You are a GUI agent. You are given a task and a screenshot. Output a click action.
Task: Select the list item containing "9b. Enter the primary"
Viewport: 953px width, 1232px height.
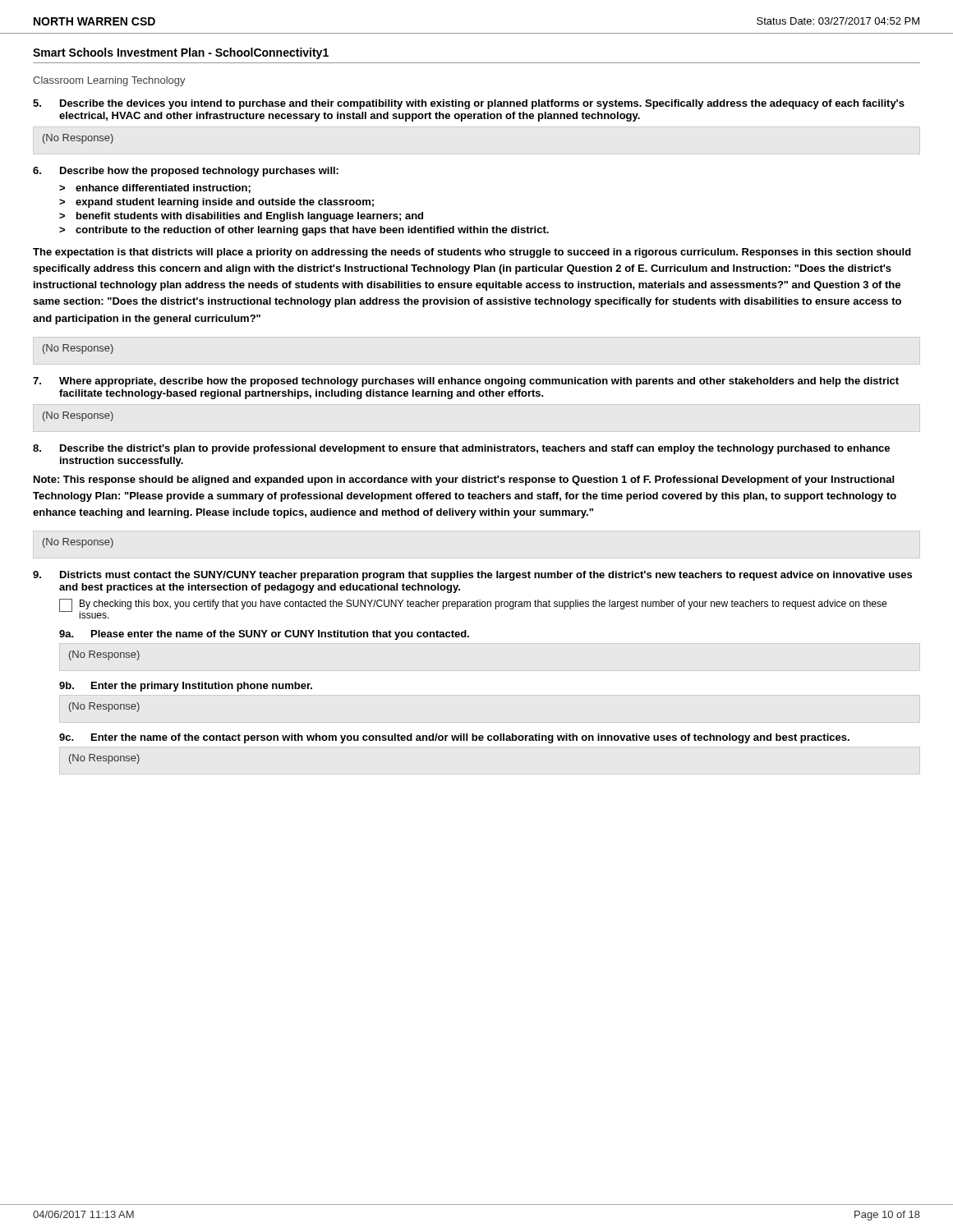pos(490,685)
